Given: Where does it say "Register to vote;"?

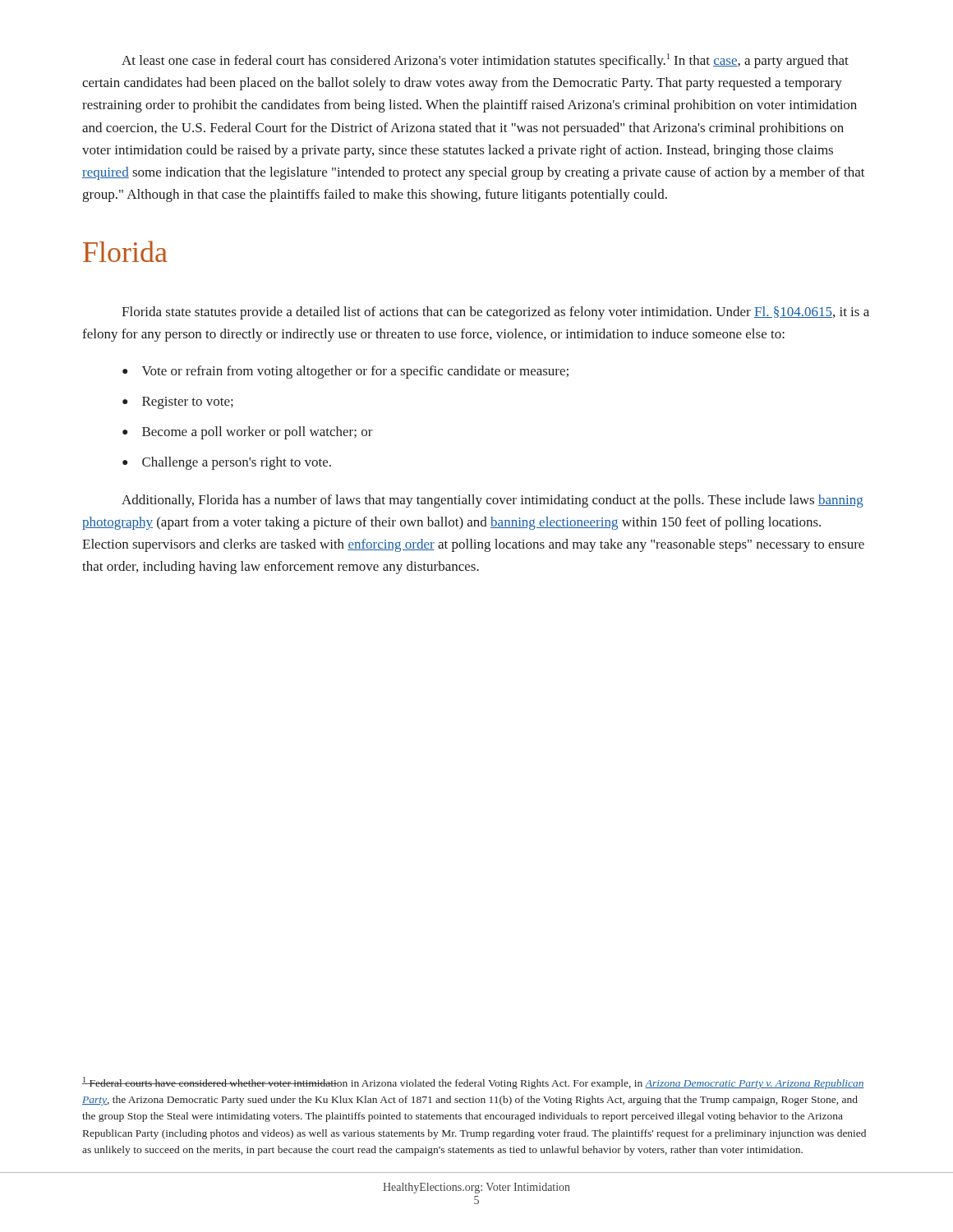Looking at the screenshot, I should point(188,401).
